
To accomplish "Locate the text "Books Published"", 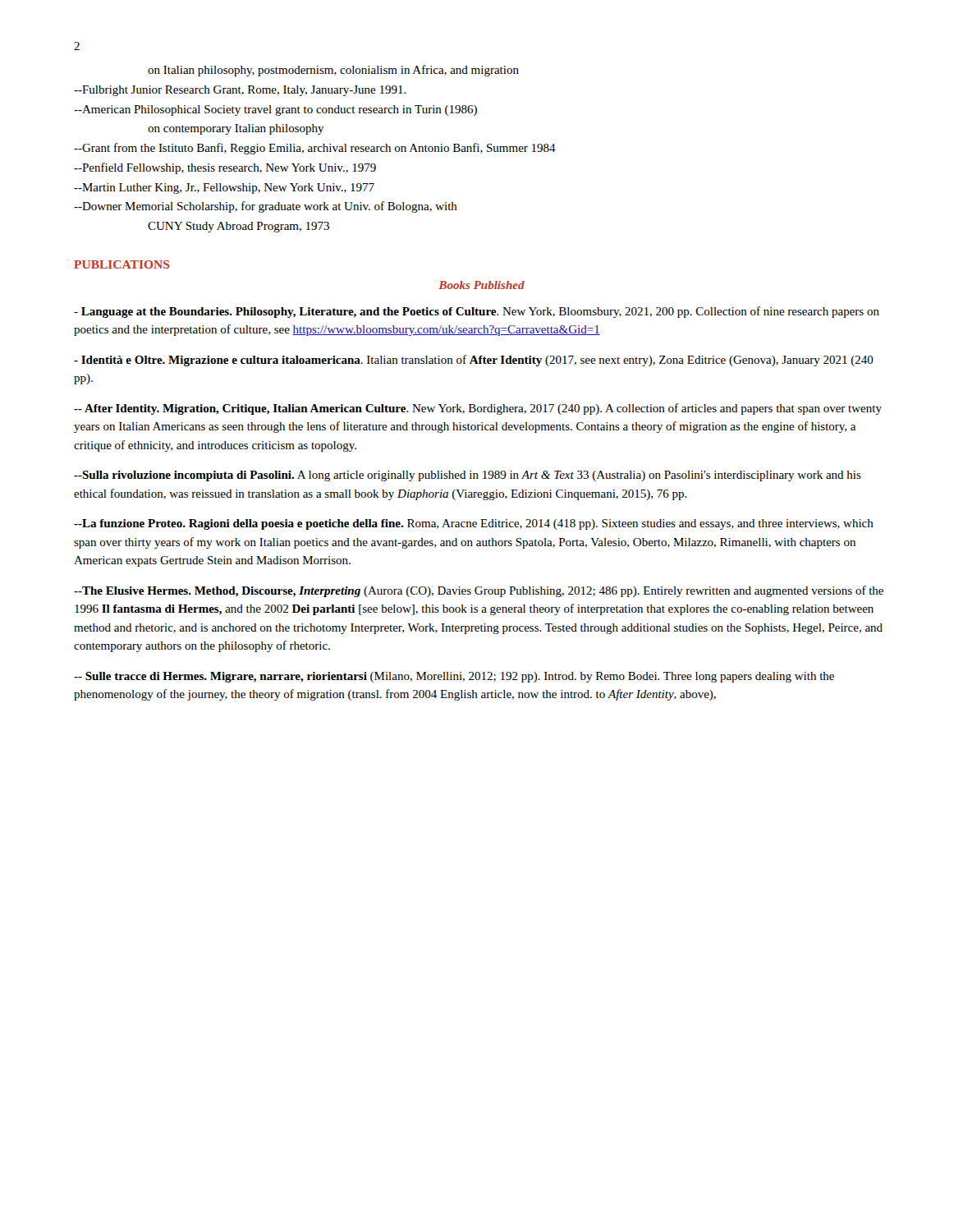I will (482, 285).
